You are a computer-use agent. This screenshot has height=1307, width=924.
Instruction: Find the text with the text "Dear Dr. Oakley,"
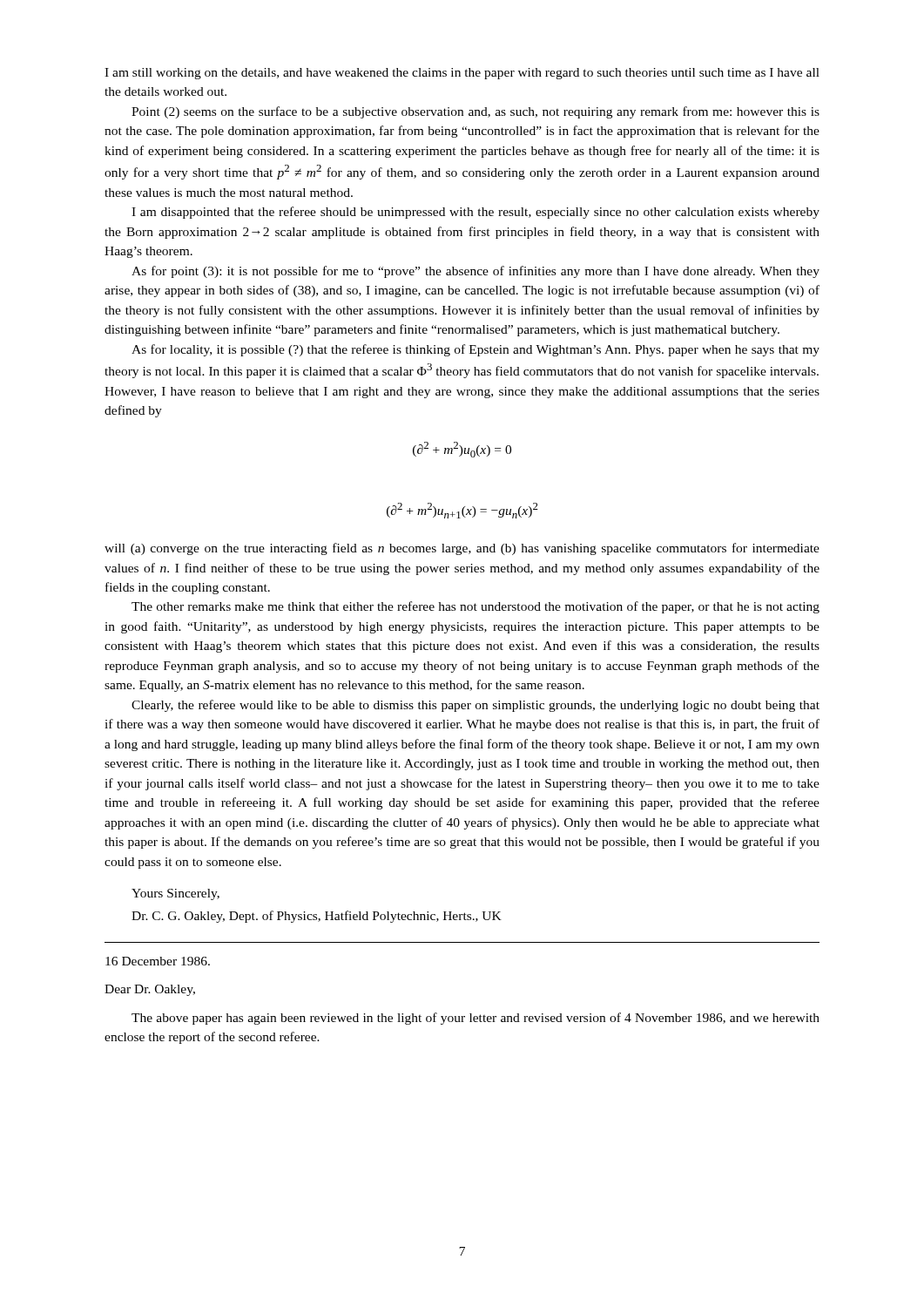click(150, 990)
